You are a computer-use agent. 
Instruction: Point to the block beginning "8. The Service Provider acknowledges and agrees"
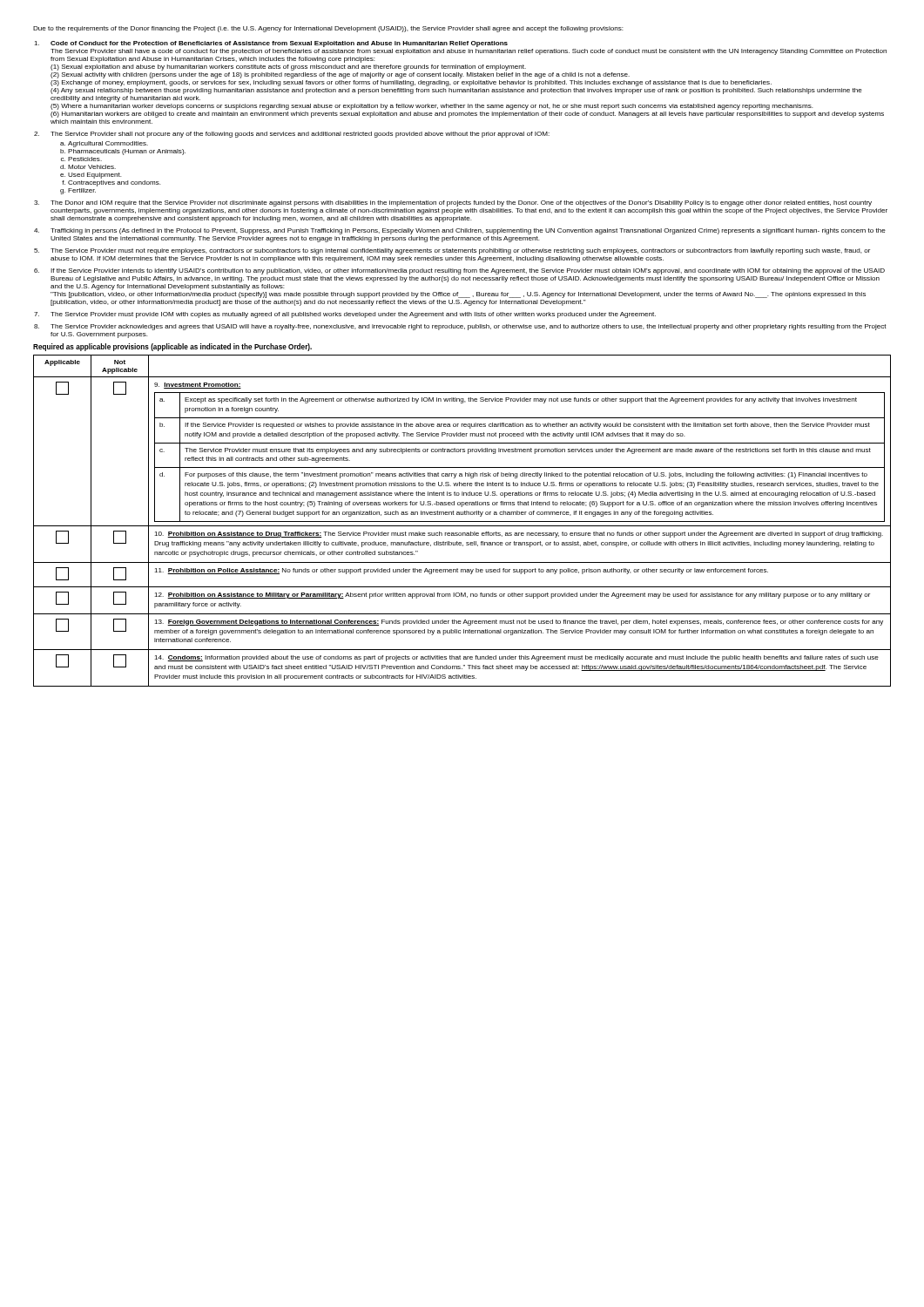[x=462, y=330]
